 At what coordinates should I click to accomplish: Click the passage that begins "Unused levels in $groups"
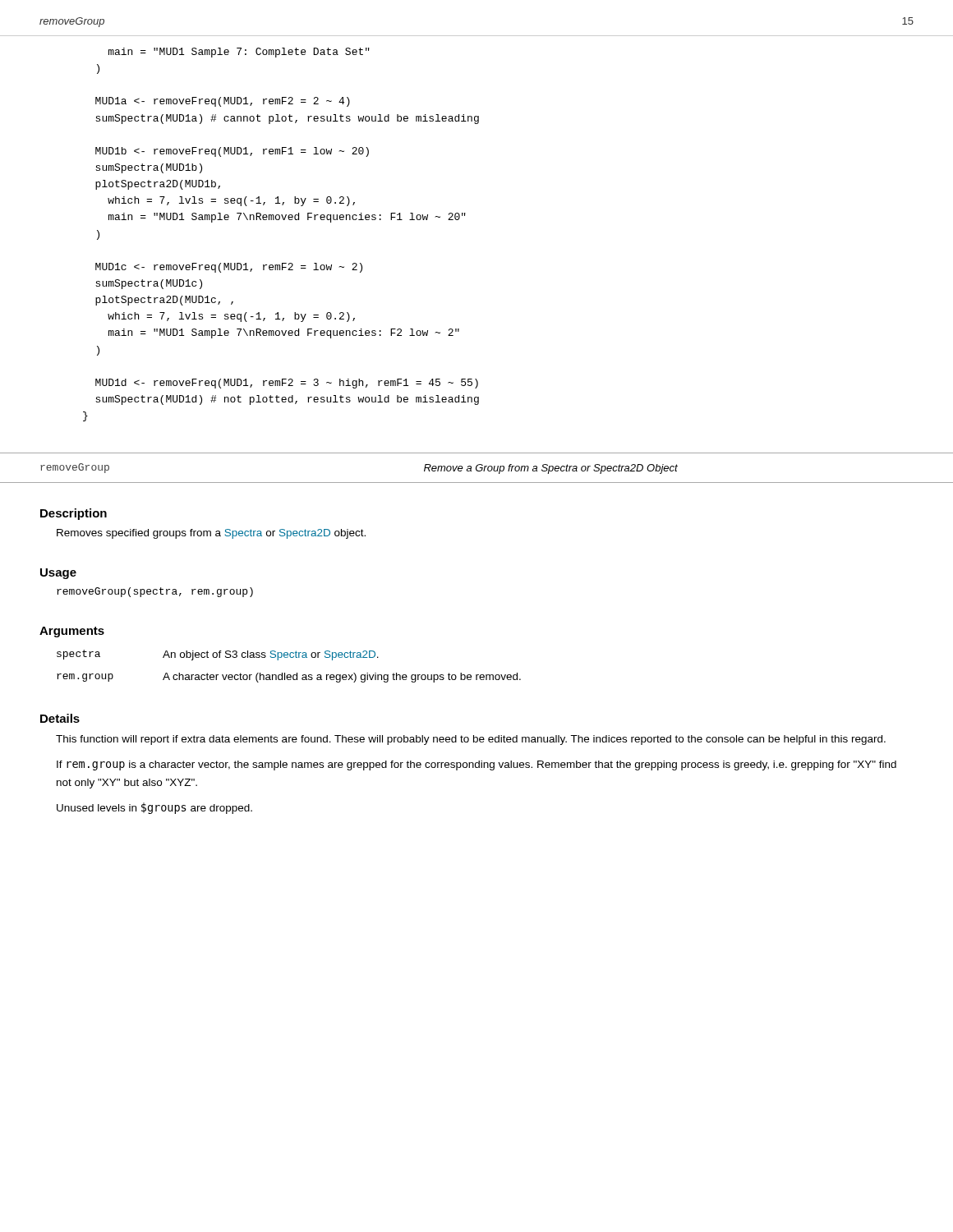(154, 808)
